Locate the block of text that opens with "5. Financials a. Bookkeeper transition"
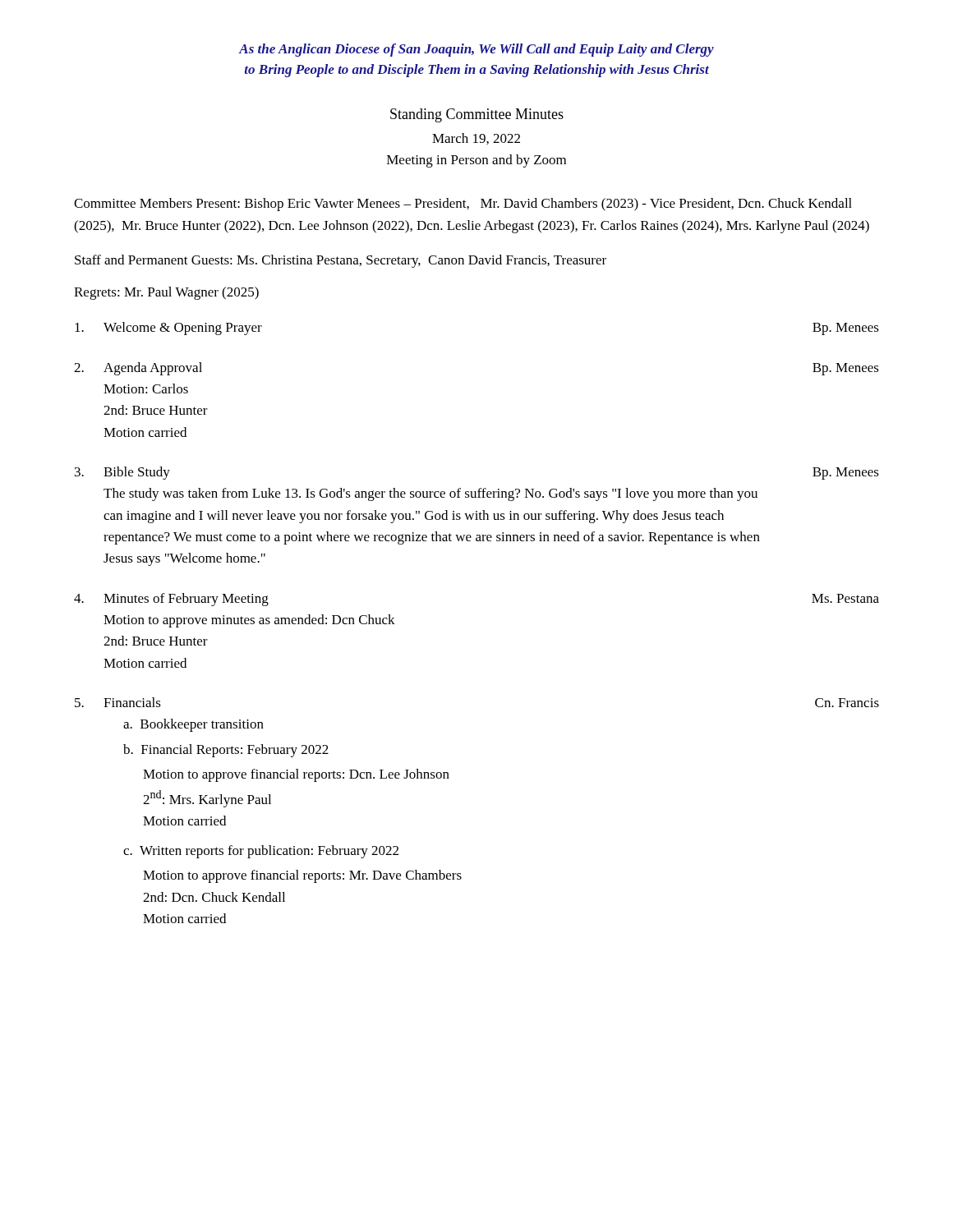The width and height of the screenshot is (953, 1232). pyautogui.click(x=129, y=702)
